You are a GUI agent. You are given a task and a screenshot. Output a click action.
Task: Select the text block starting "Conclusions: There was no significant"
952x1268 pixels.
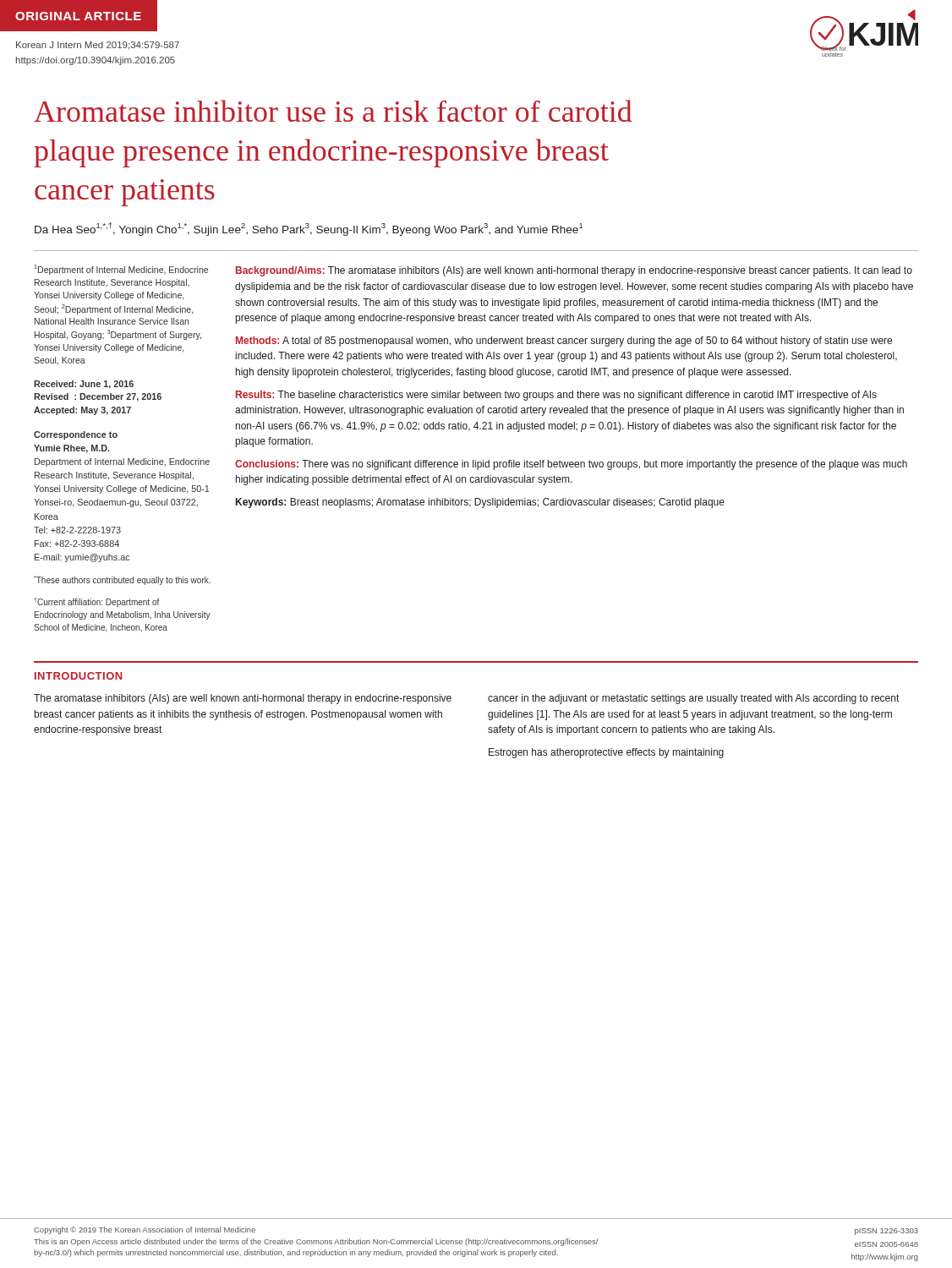pos(571,472)
